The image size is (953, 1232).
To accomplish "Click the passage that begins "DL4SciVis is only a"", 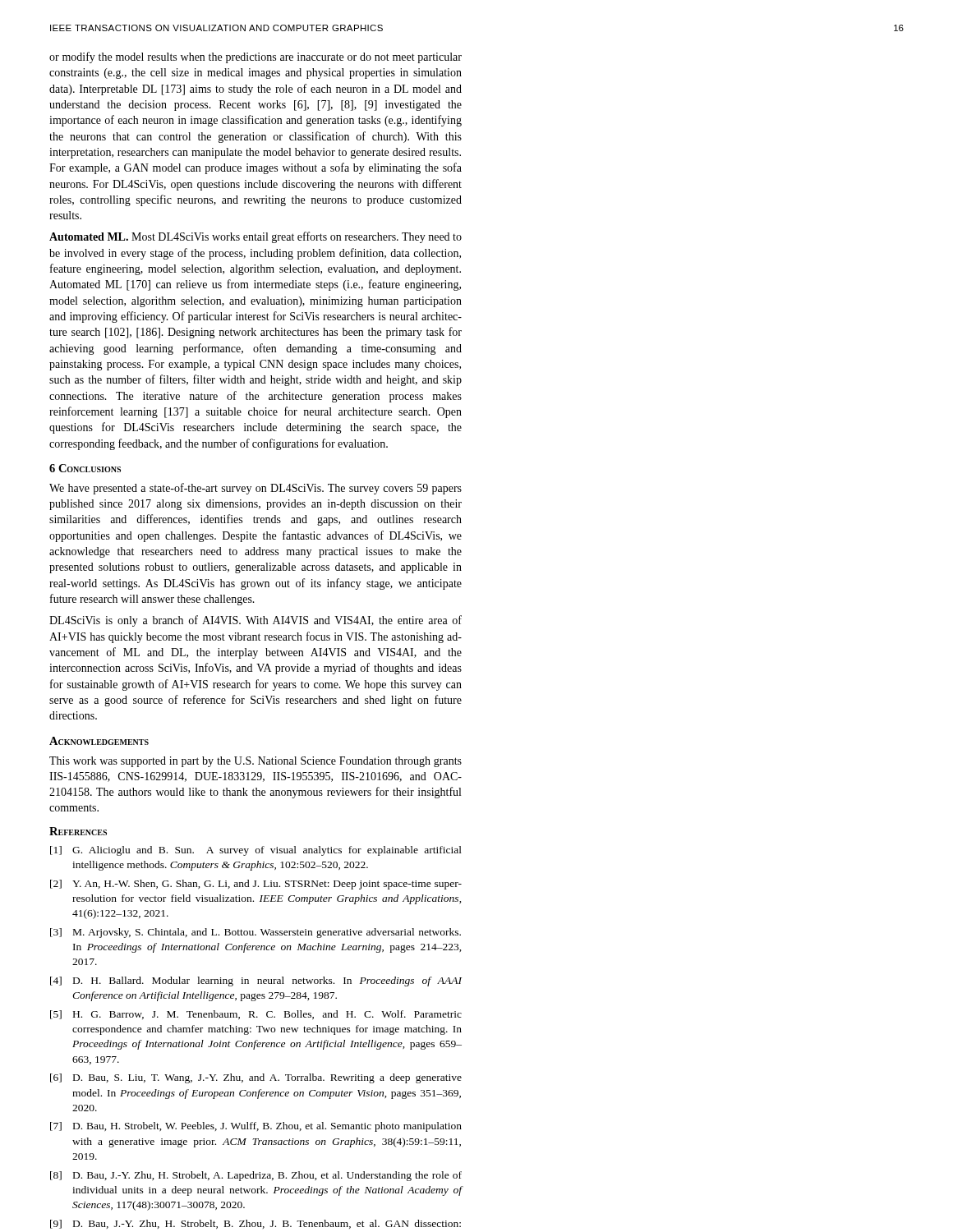I will click(255, 668).
